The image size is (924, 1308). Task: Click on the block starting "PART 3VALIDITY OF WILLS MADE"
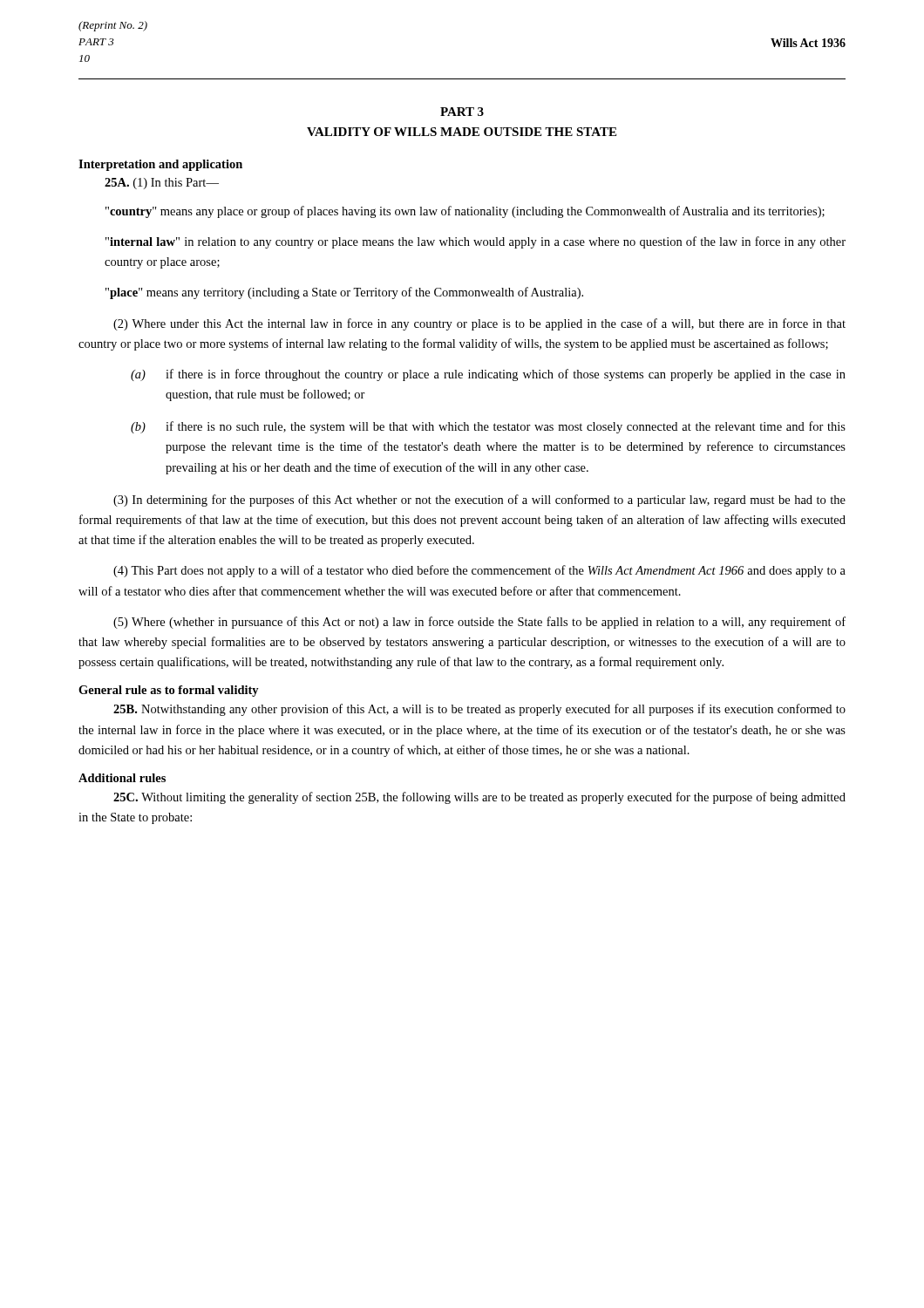click(x=462, y=121)
